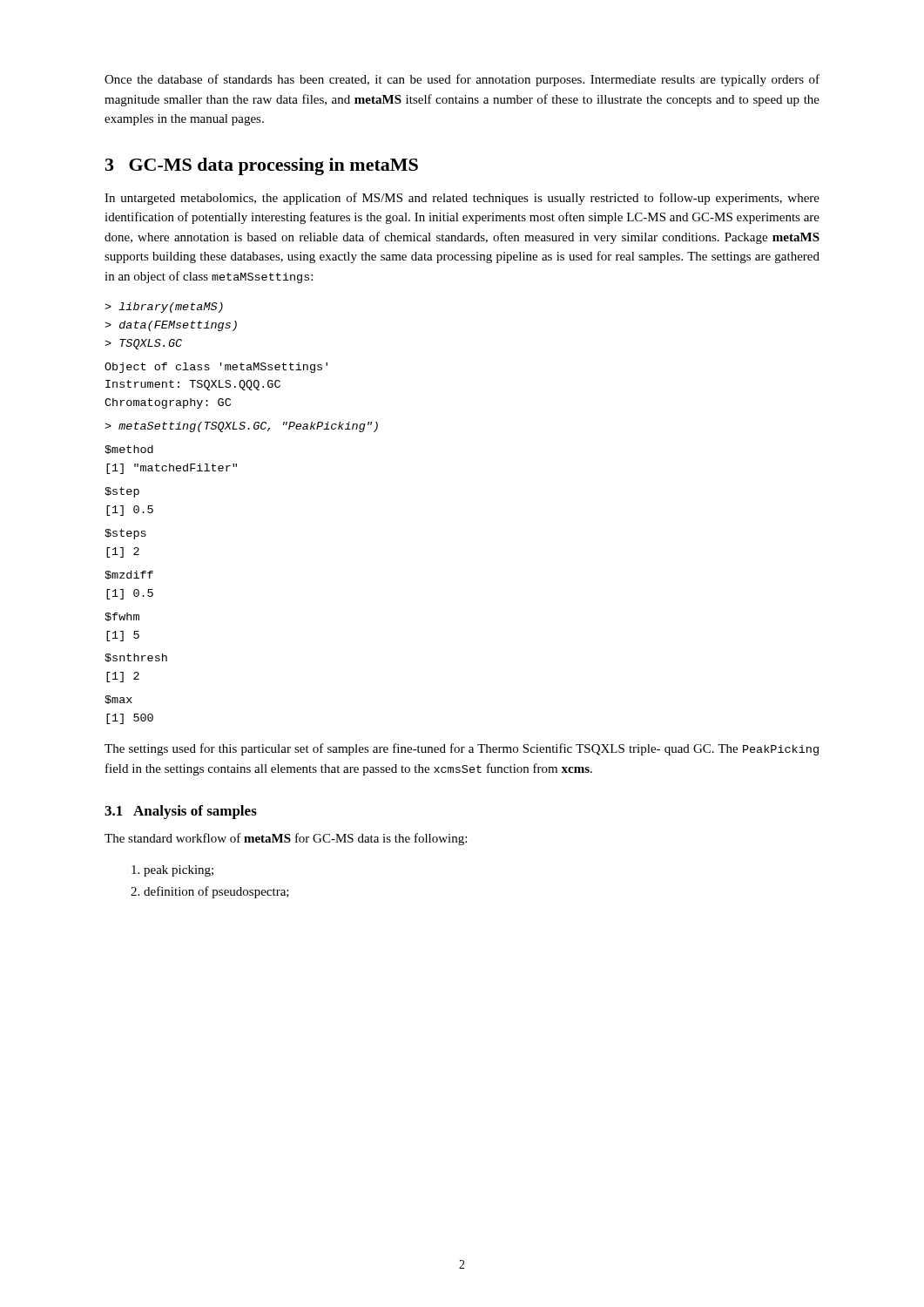Locate the element starting "3.1 Analysis of samples"
The image size is (924, 1307).
pyautogui.click(x=181, y=810)
